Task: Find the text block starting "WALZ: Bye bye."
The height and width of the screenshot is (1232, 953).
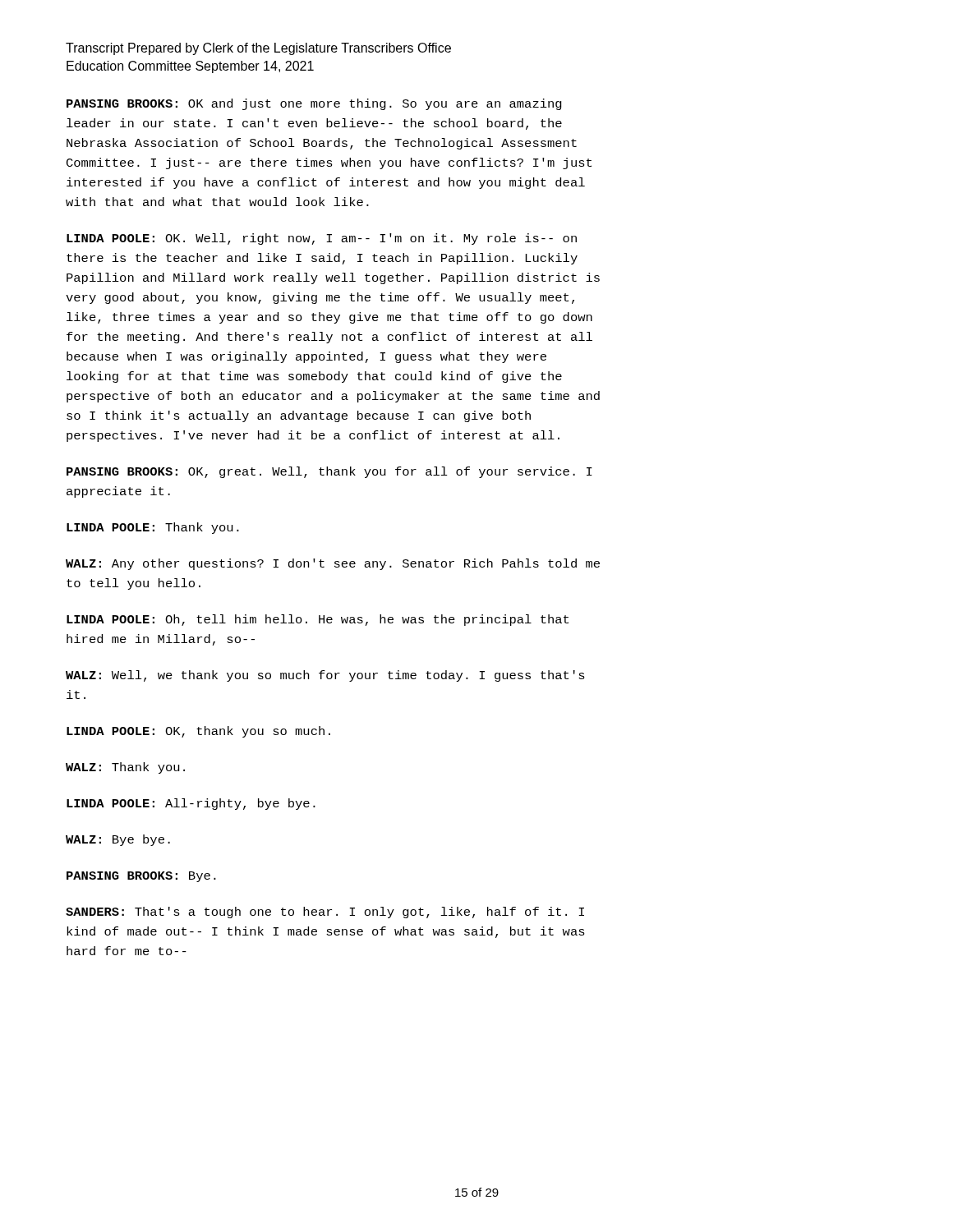Action: click(119, 840)
